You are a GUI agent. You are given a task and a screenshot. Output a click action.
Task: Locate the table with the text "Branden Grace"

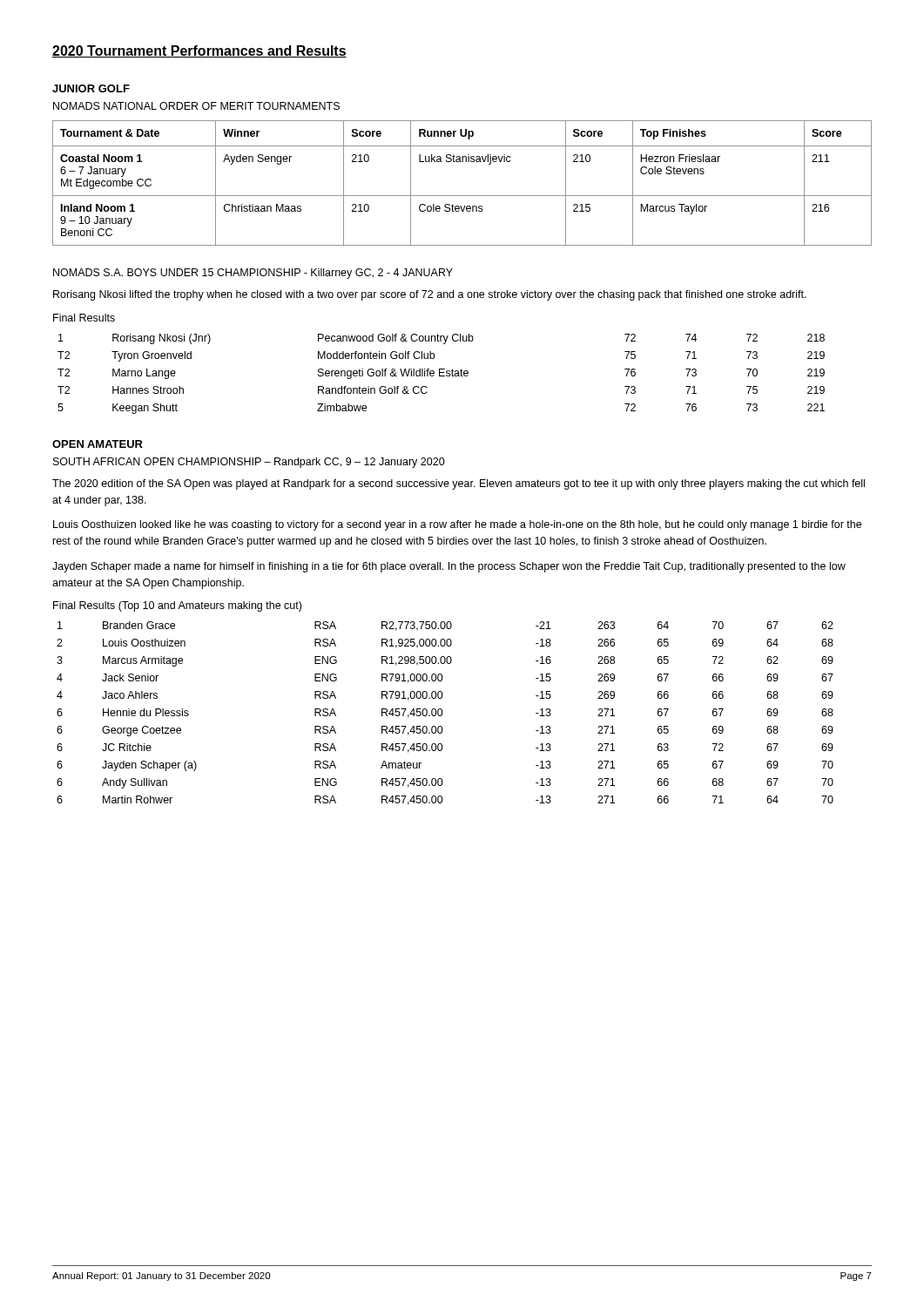(462, 713)
